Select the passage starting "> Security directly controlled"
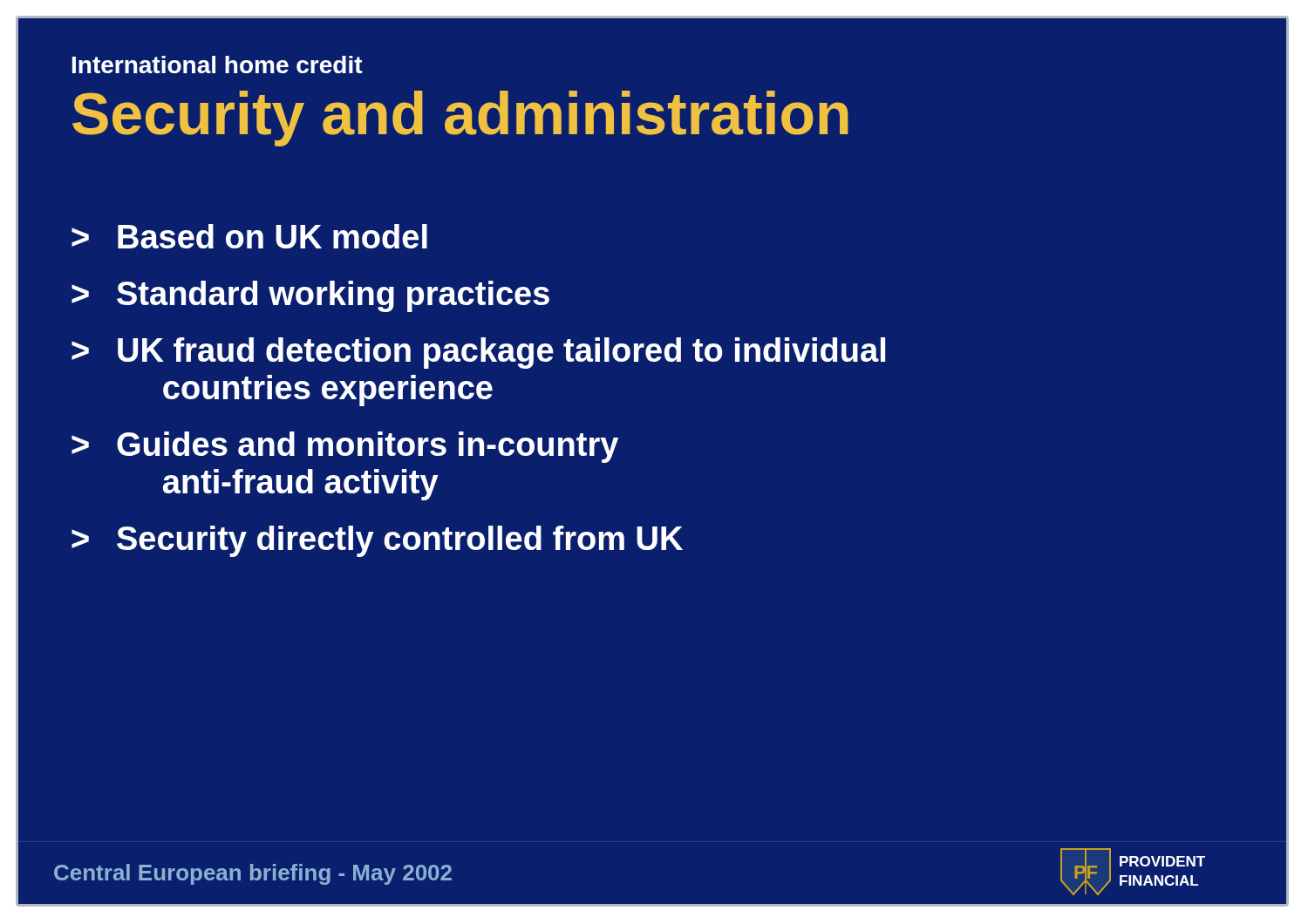 pos(655,539)
